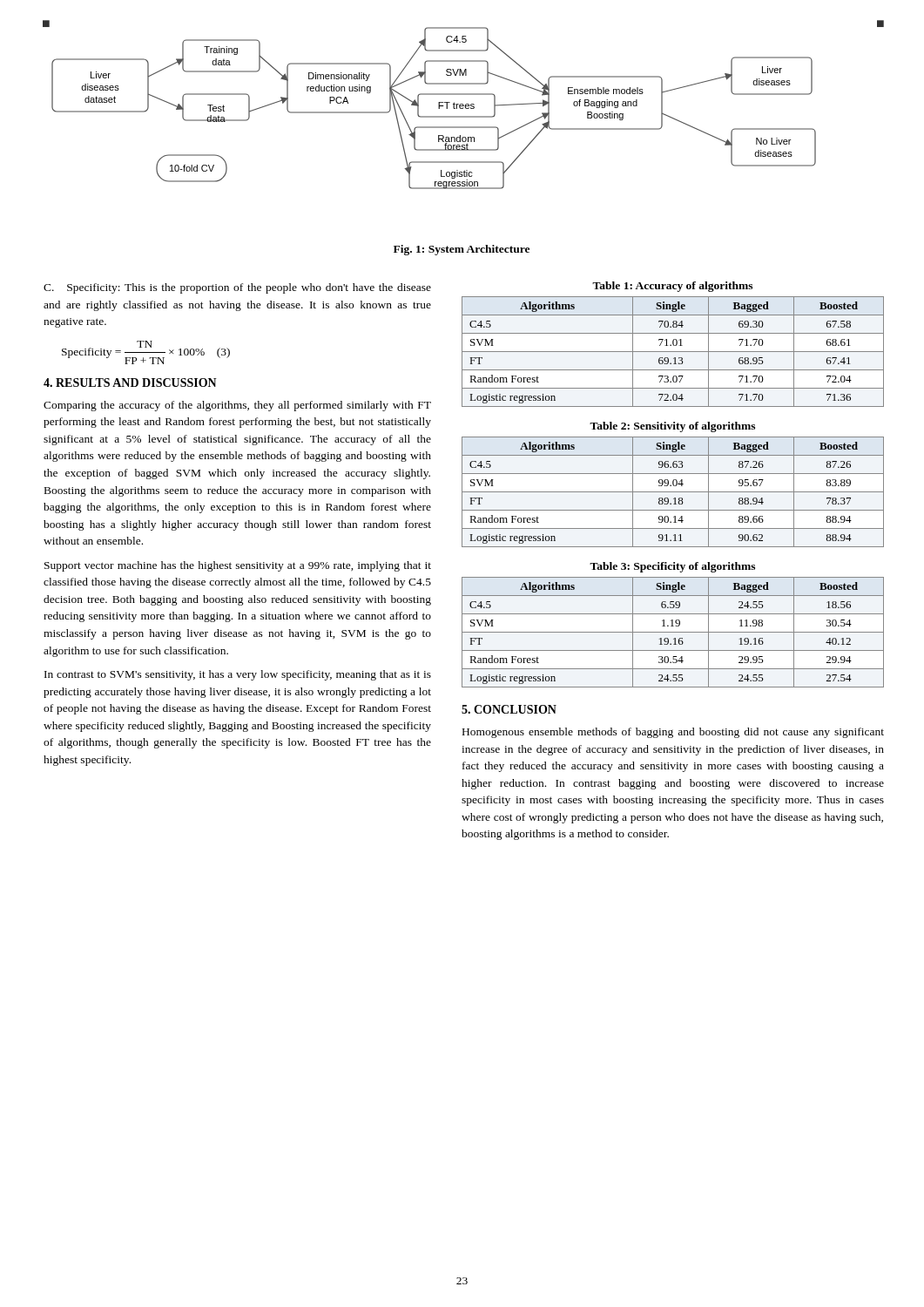Find the text block that says "In contrast to SVM's sensitivity, it has"
The height and width of the screenshot is (1307, 924).
pos(237,717)
